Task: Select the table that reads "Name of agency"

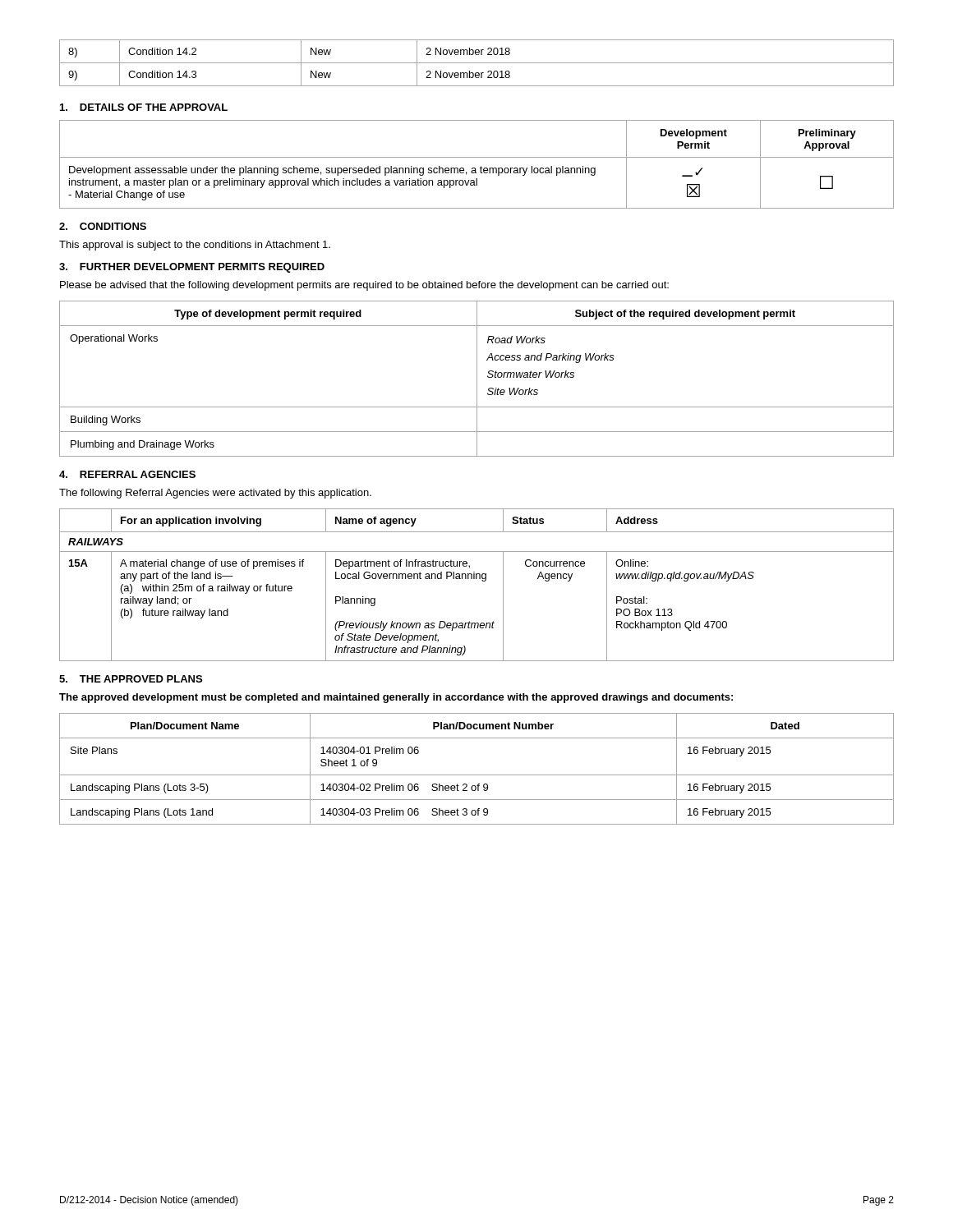Action: (476, 585)
